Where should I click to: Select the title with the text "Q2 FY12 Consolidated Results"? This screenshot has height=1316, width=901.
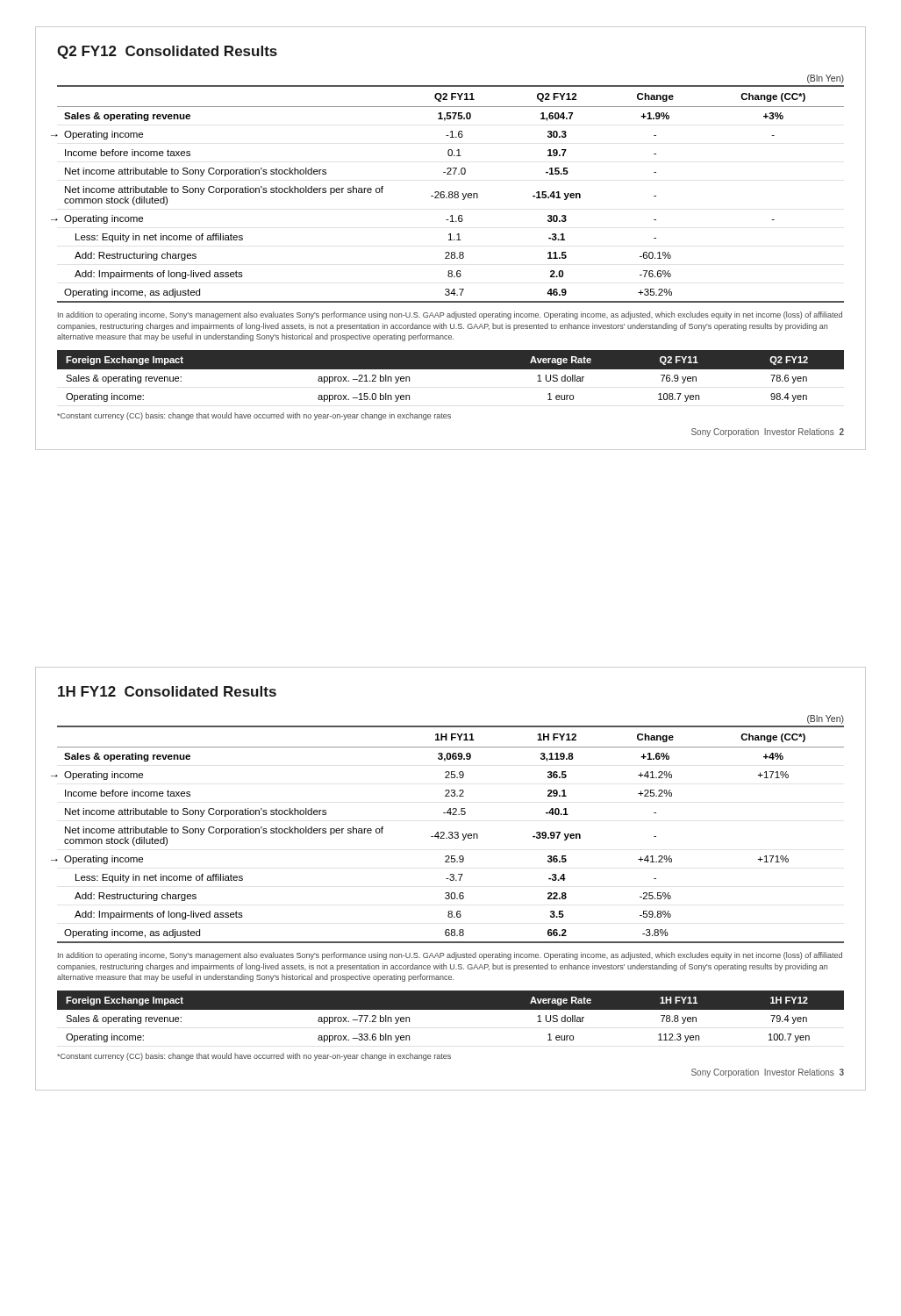coord(167,51)
